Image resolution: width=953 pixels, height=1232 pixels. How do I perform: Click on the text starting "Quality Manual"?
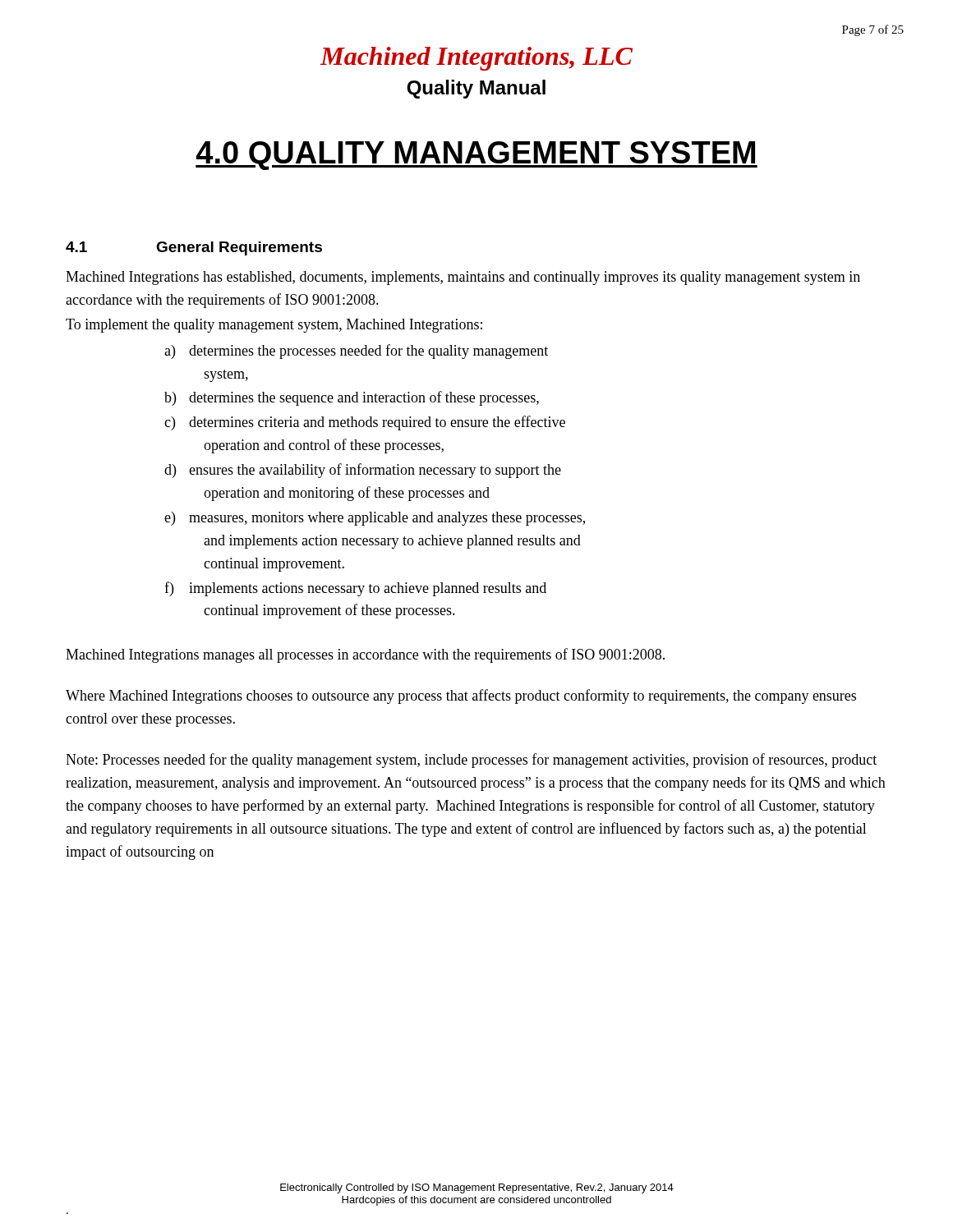(476, 87)
